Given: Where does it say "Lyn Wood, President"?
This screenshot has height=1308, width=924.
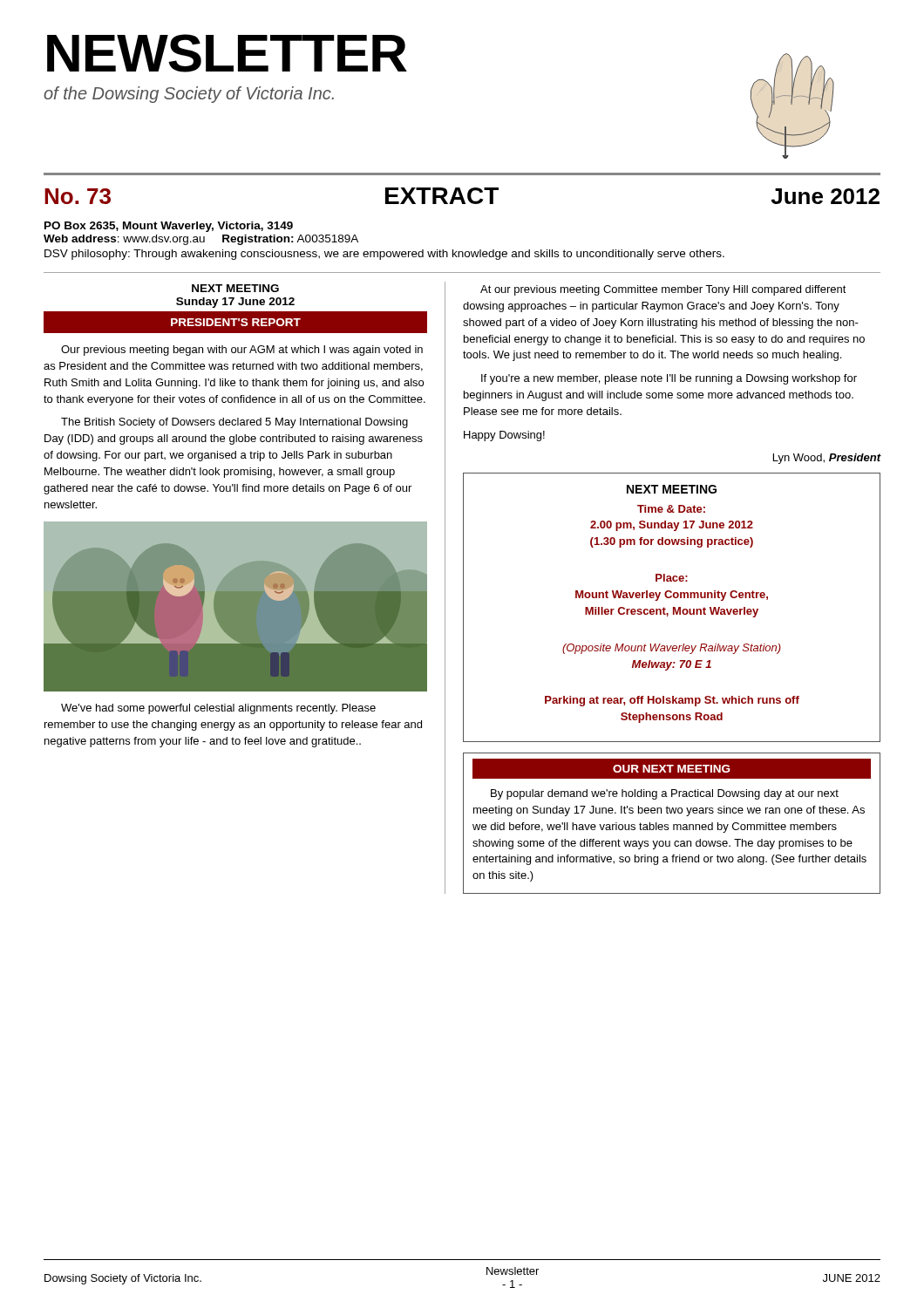Looking at the screenshot, I should pos(826,457).
